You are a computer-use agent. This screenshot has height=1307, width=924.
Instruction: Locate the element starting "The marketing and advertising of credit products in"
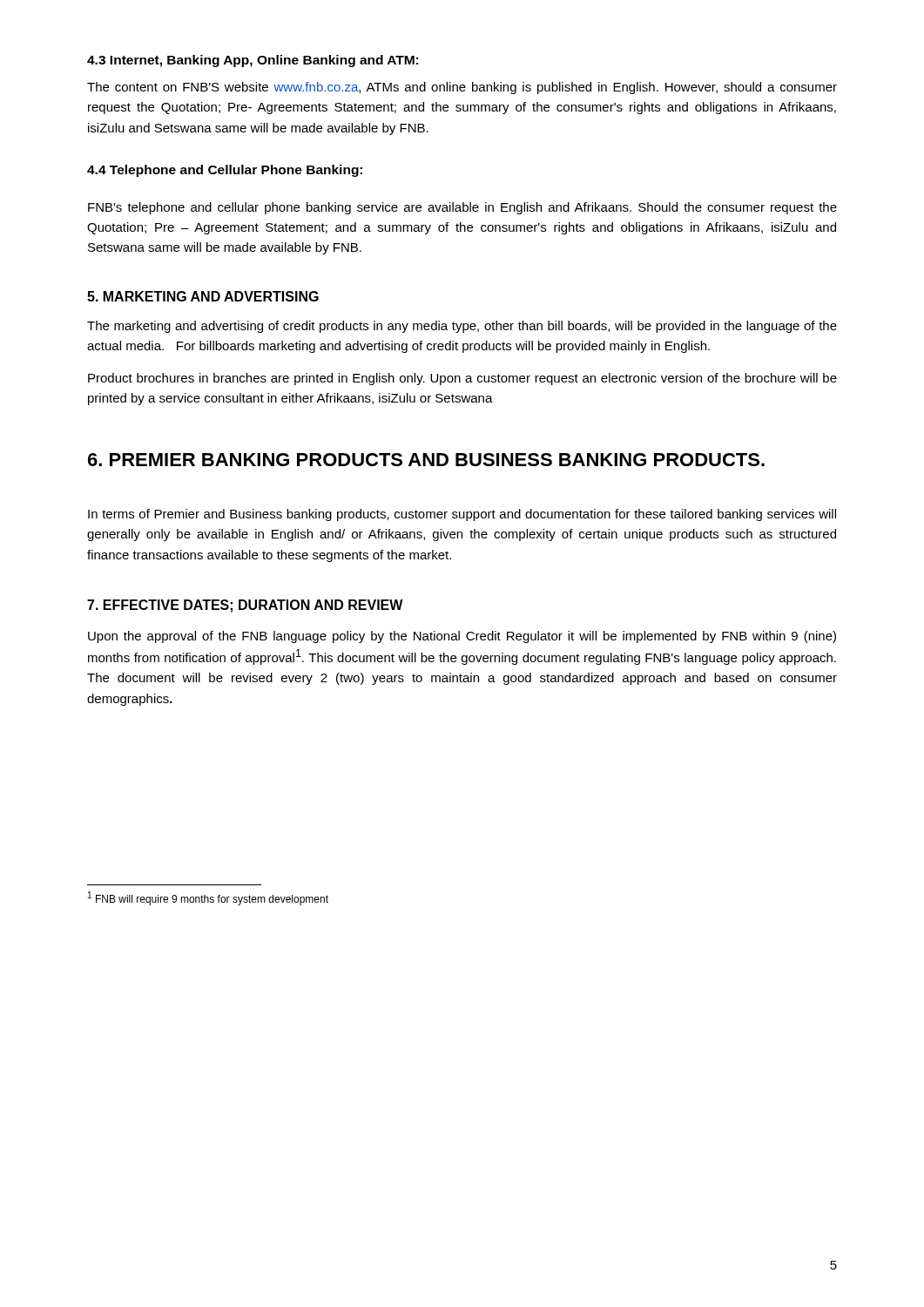click(x=462, y=335)
